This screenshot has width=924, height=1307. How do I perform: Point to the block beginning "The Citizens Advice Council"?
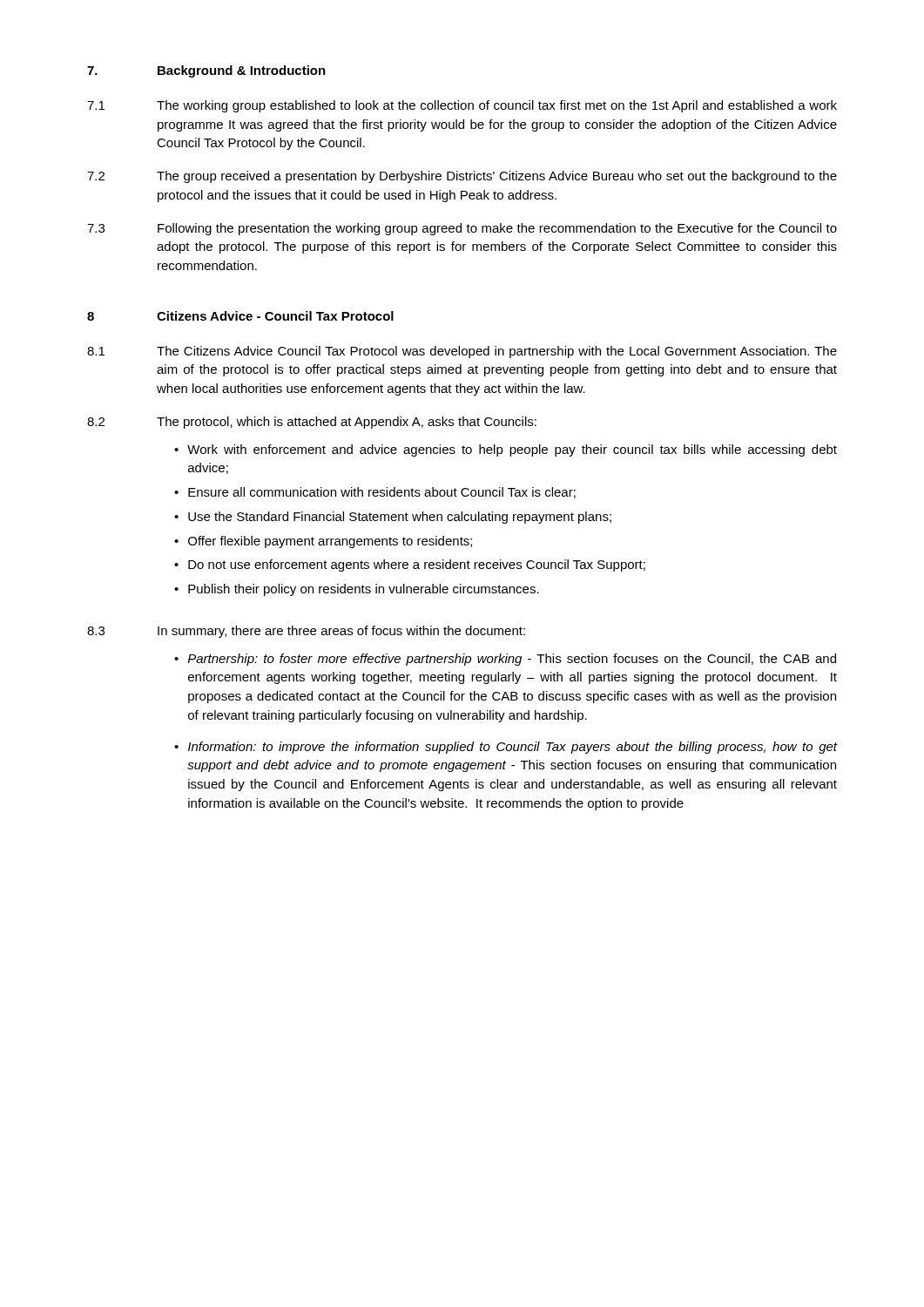(x=497, y=369)
